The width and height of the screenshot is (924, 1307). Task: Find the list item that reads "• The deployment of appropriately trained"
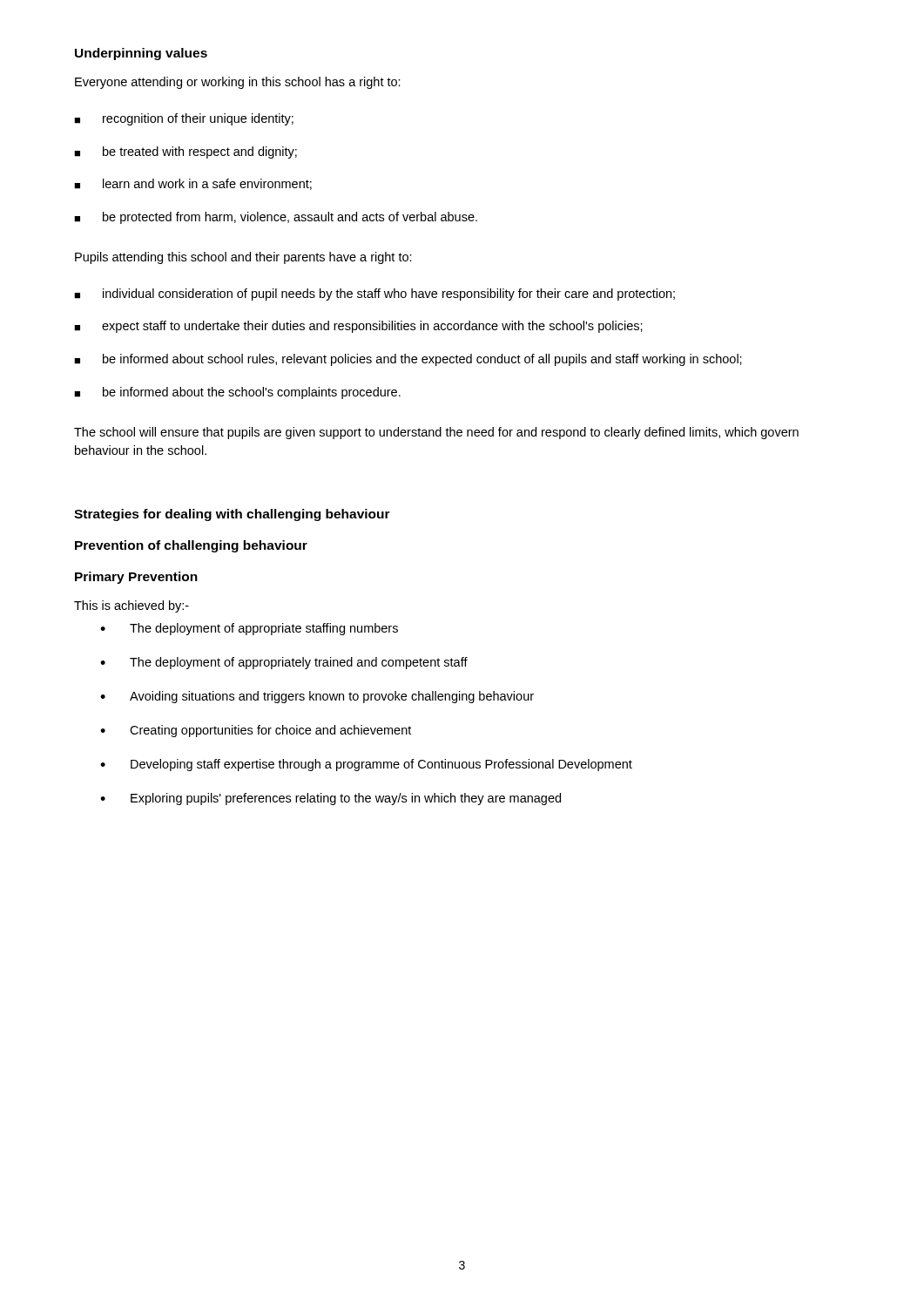click(284, 664)
